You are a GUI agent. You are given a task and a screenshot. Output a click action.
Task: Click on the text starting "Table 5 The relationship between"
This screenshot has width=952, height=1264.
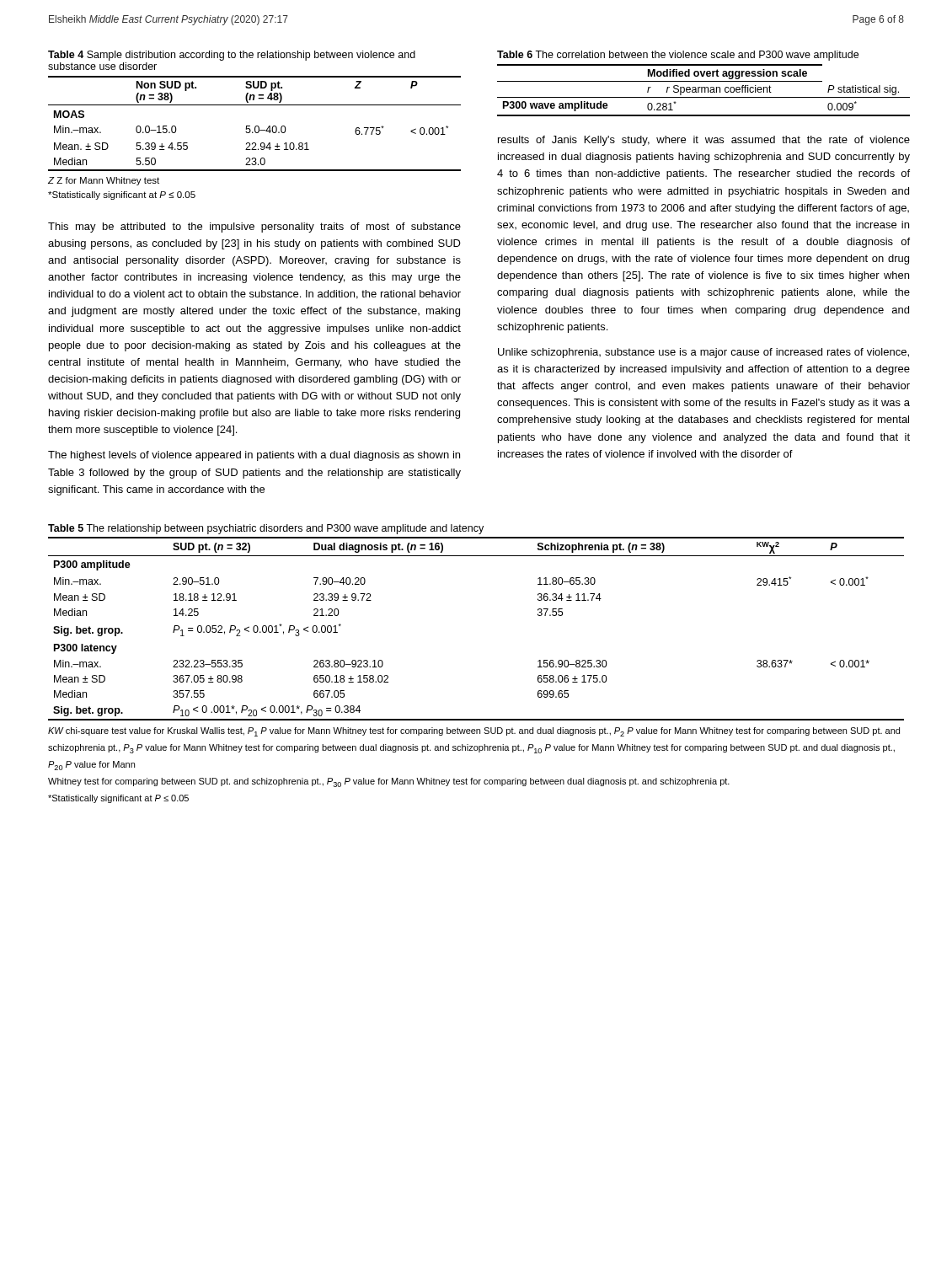(266, 528)
